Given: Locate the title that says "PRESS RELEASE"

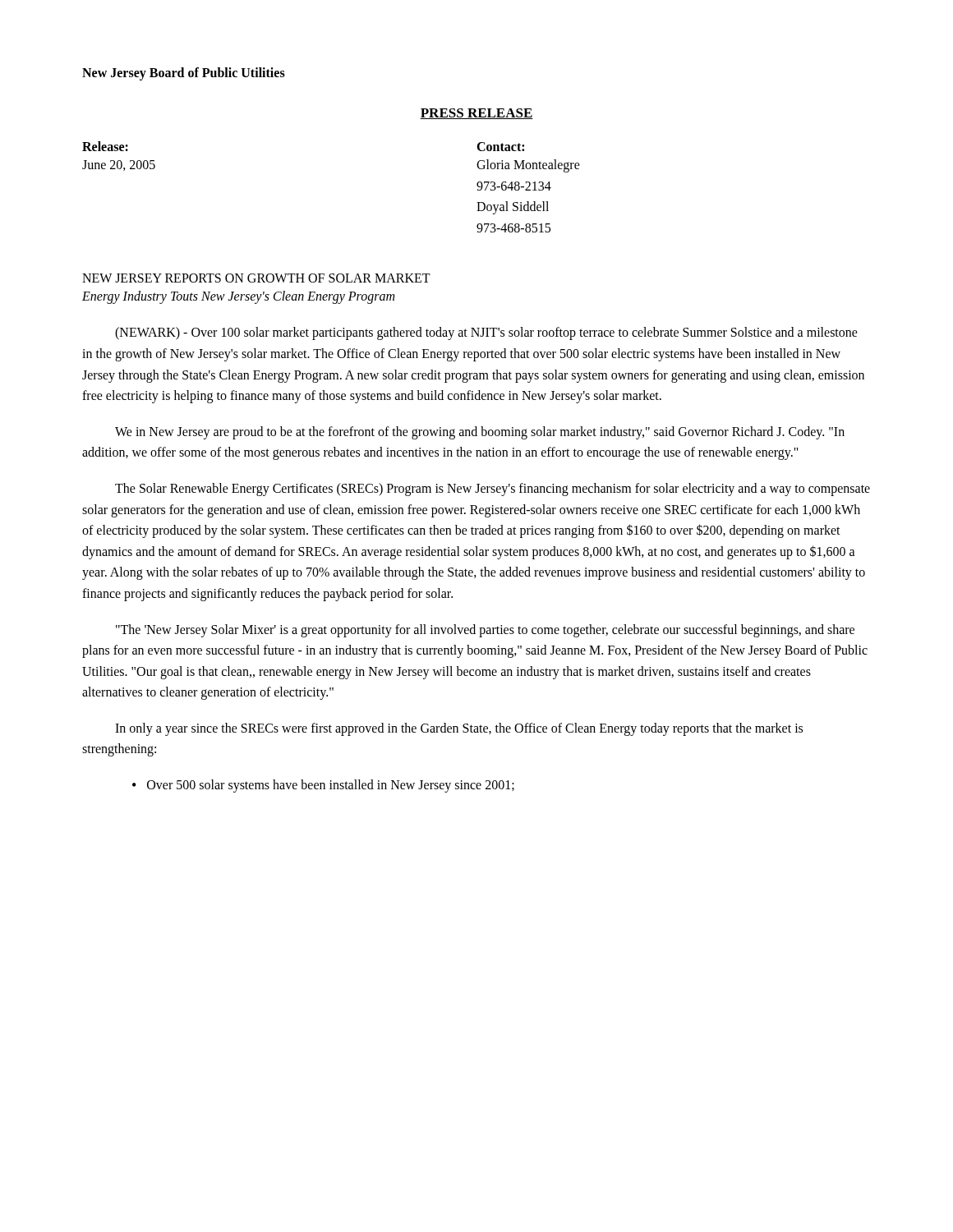Looking at the screenshot, I should click(x=476, y=113).
